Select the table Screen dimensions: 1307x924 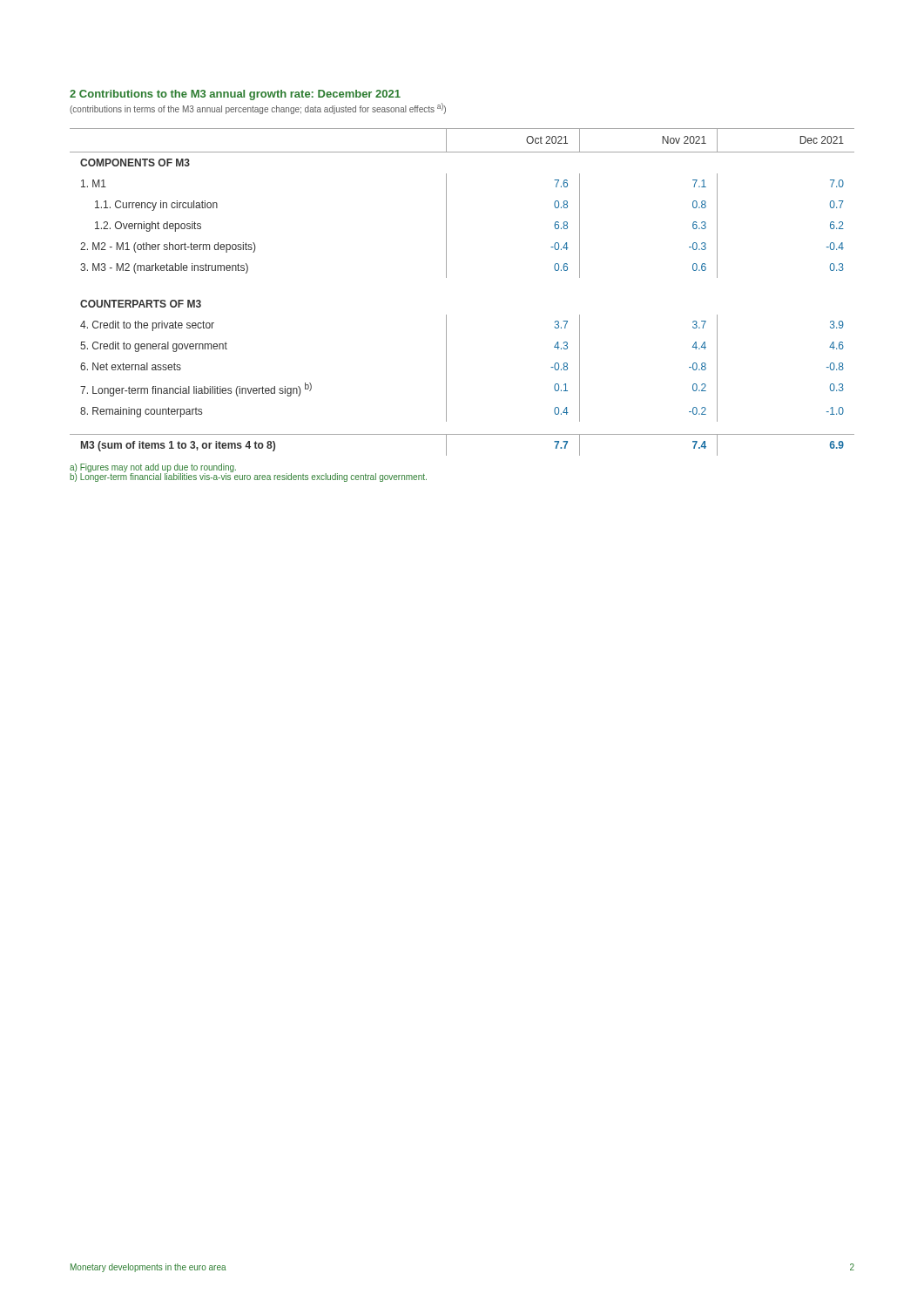[462, 292]
